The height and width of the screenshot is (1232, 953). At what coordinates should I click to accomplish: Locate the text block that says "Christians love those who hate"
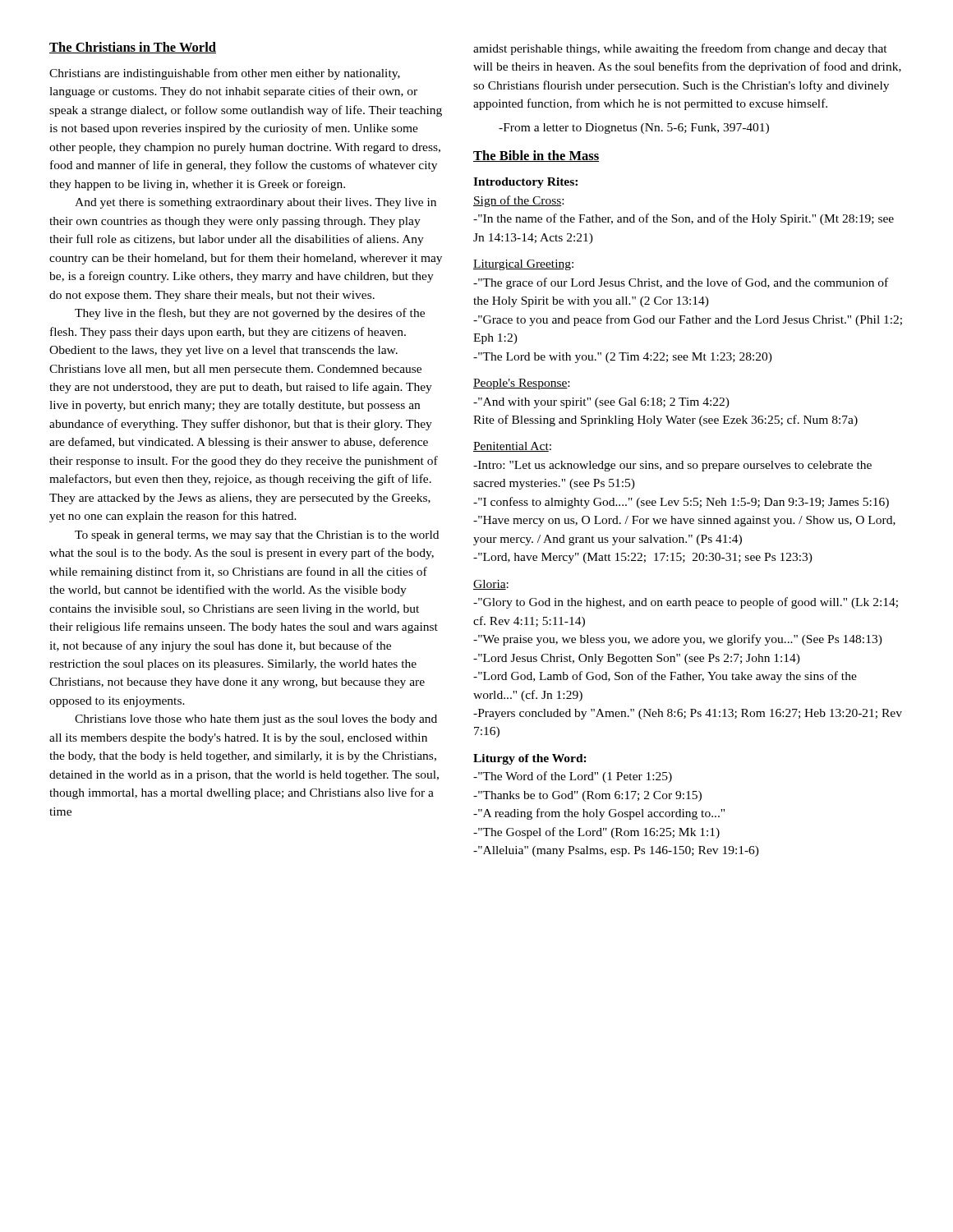pos(246,765)
